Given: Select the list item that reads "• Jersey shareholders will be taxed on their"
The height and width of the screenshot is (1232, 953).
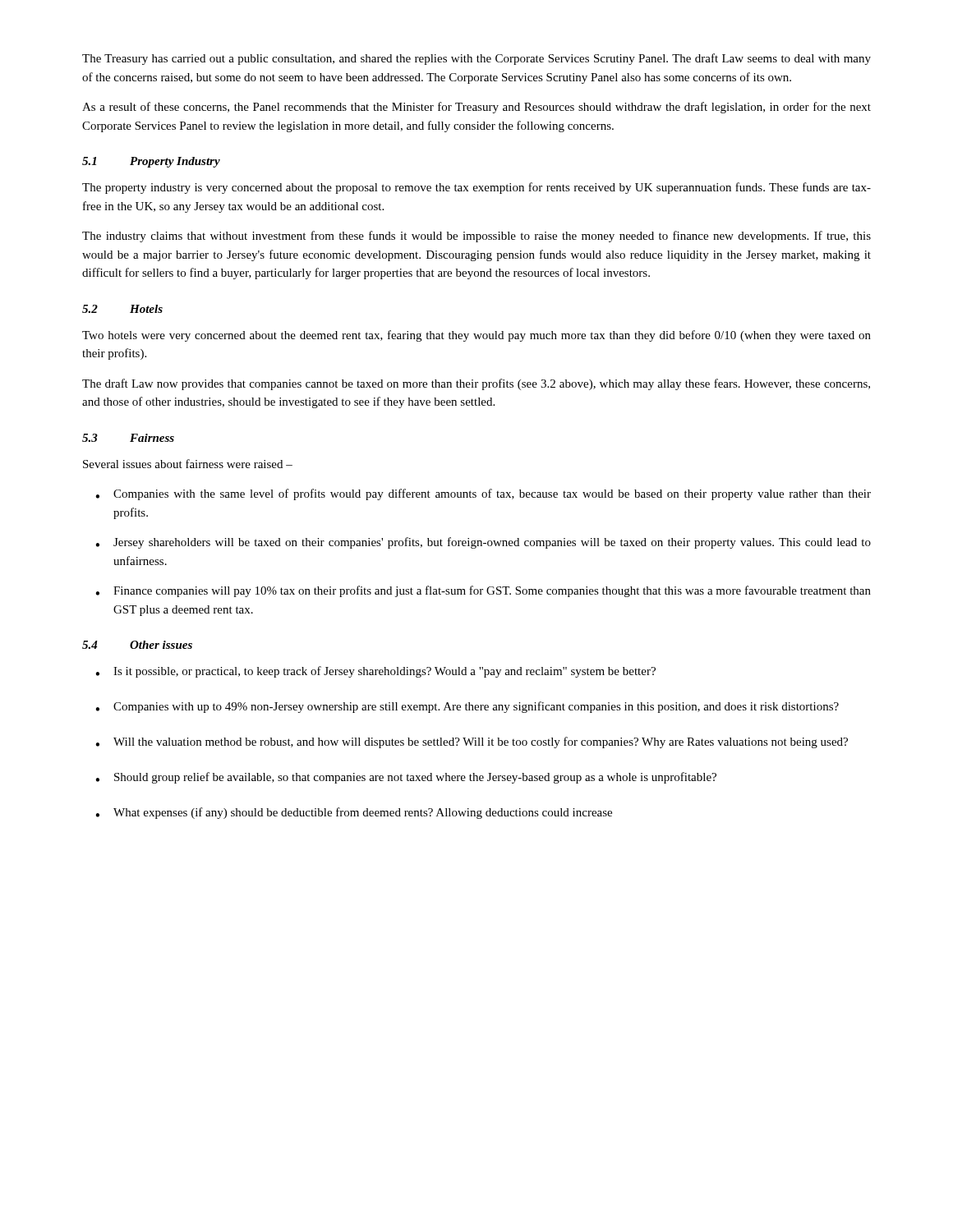Looking at the screenshot, I should (476, 552).
